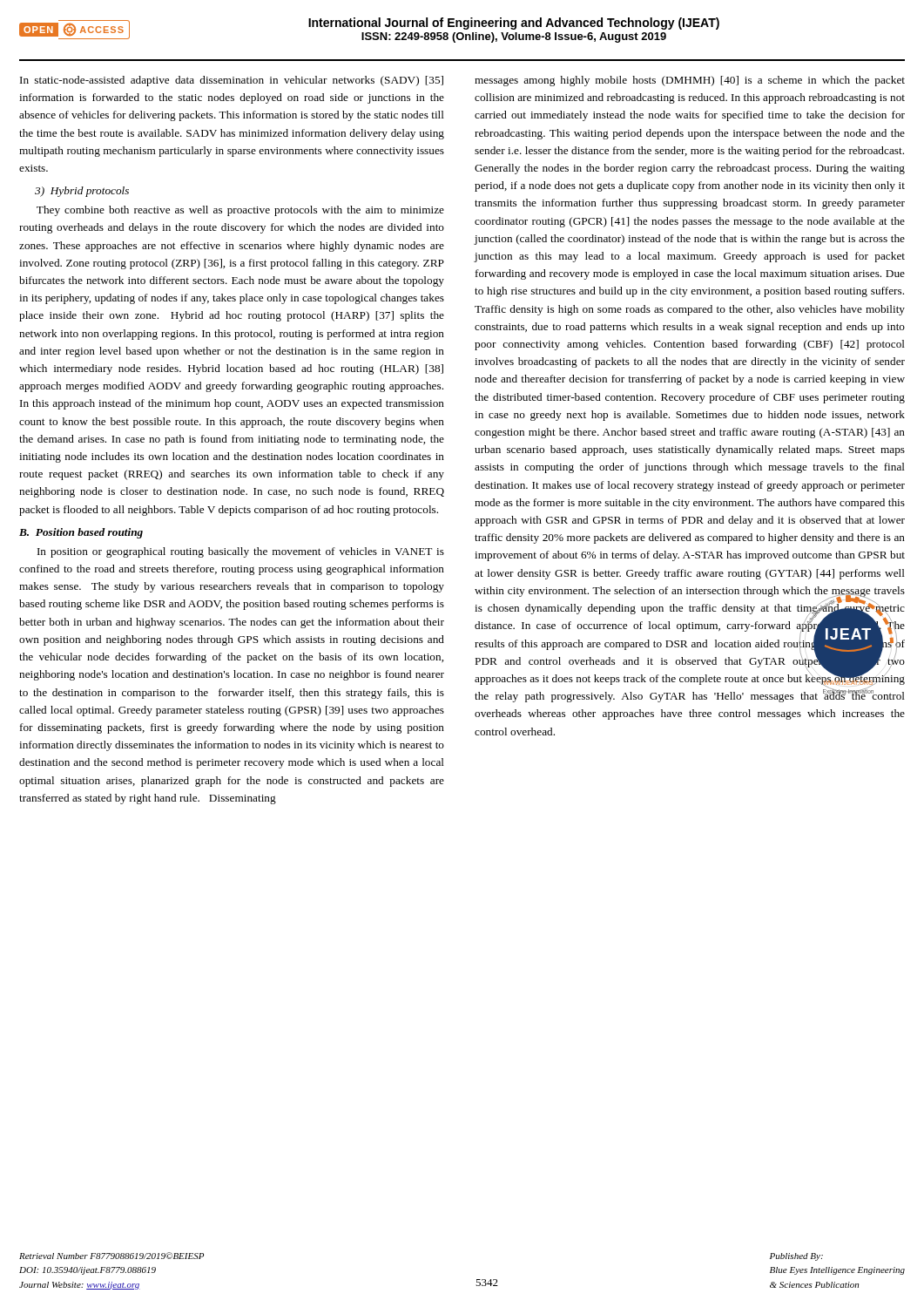Point to the block beginning "They combine both reactive as well as"

[x=232, y=359]
